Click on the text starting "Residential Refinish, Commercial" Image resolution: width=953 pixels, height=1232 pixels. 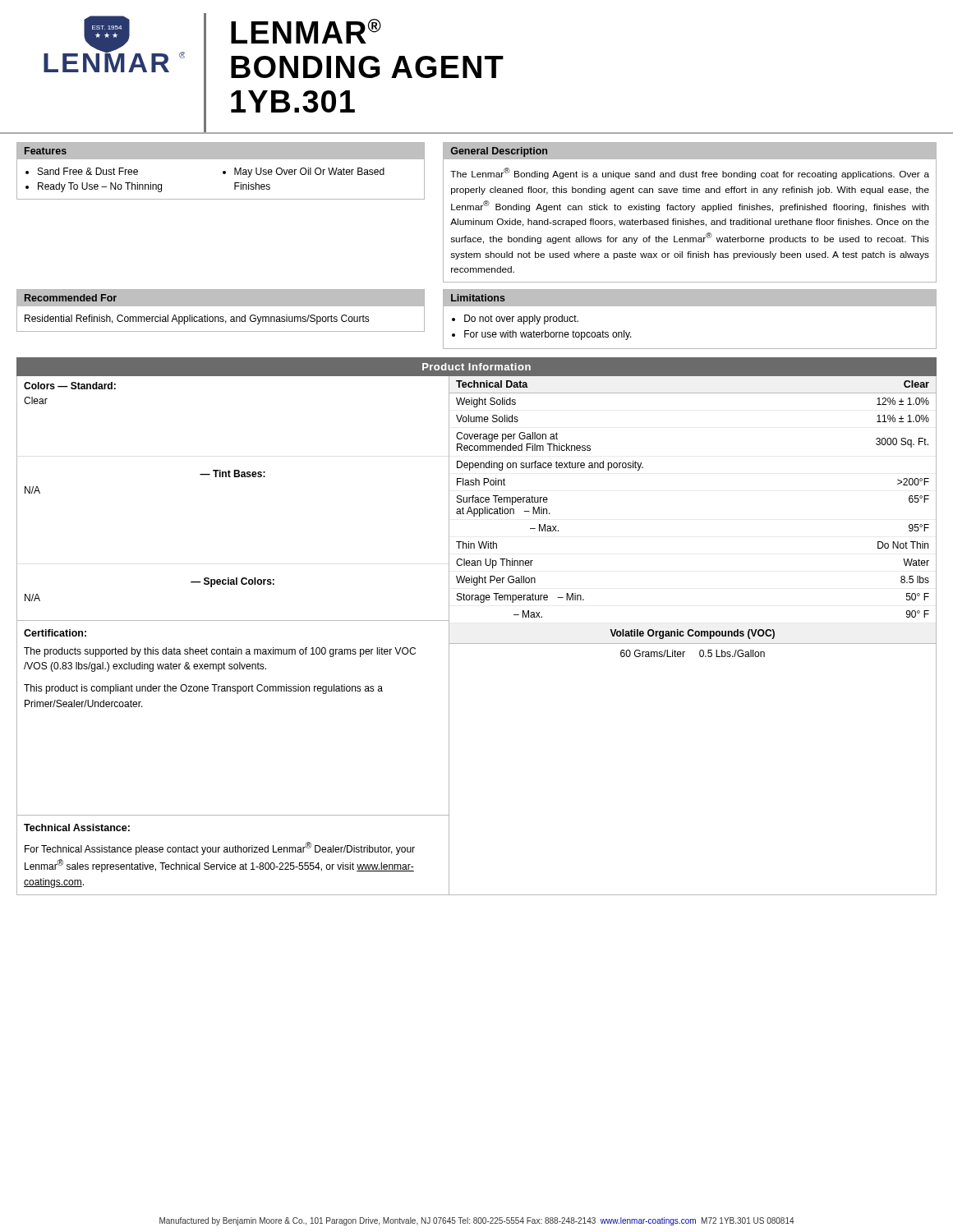pos(197,319)
